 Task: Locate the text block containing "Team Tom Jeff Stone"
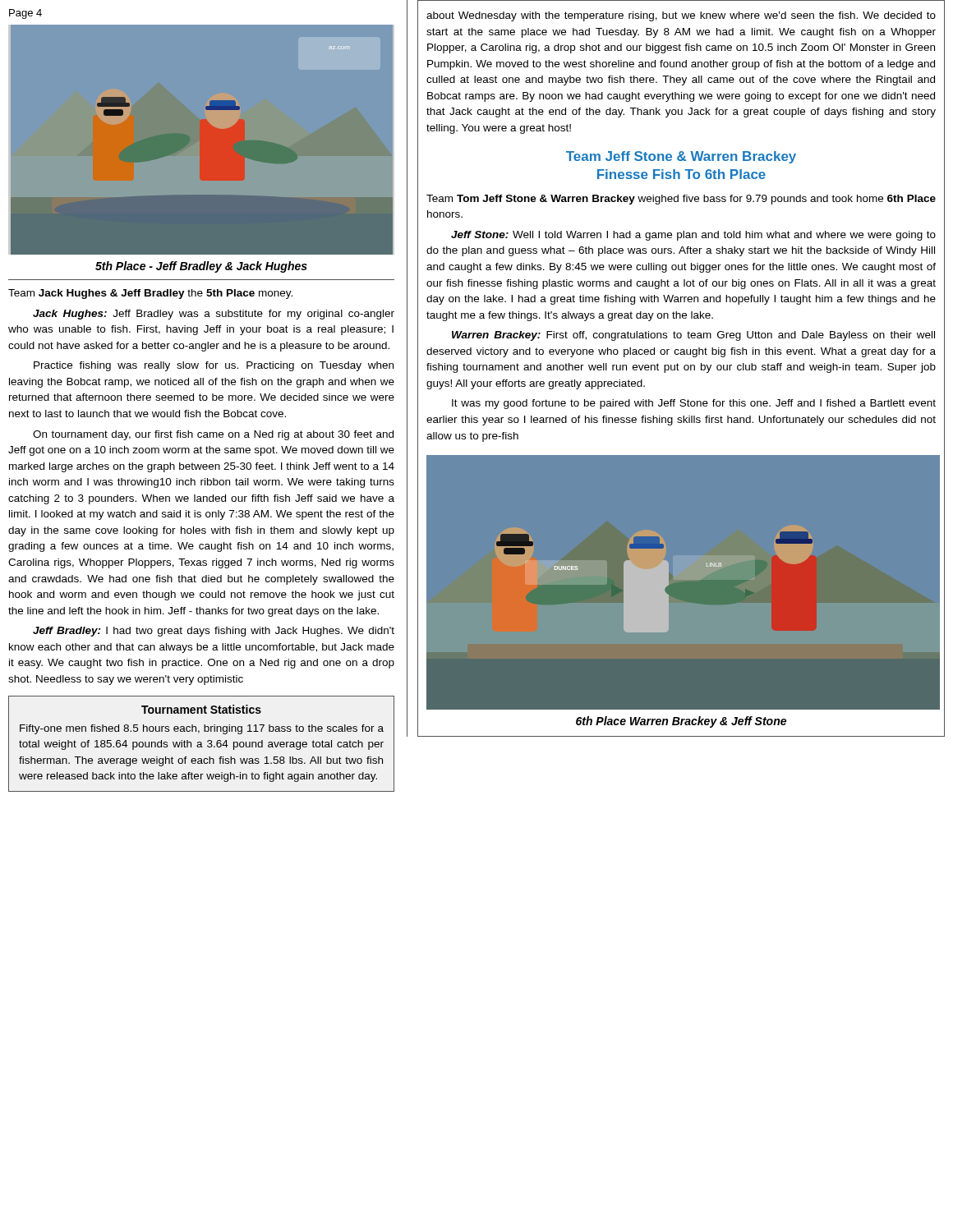coord(681,317)
